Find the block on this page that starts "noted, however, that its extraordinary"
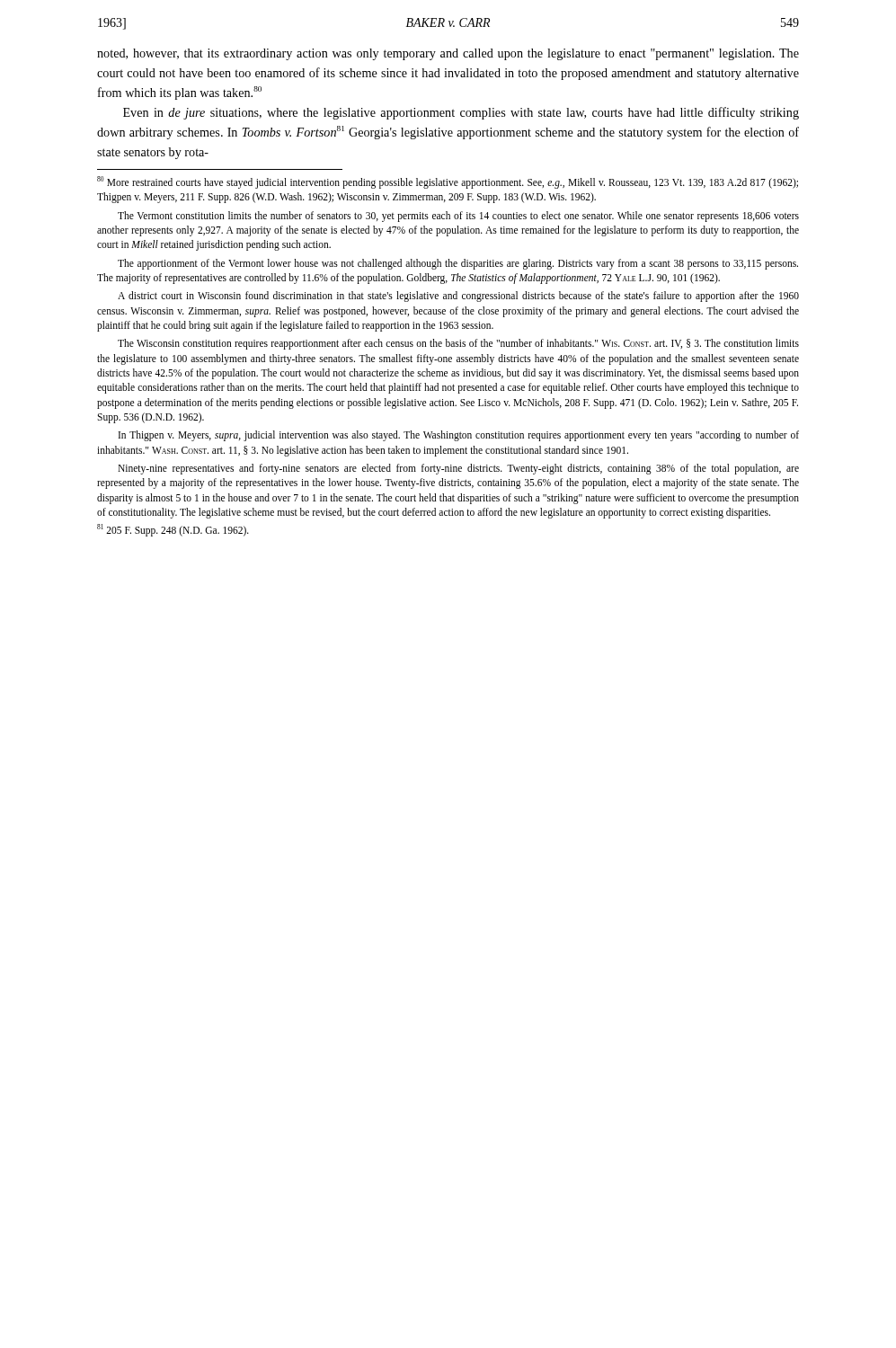 [x=448, y=102]
